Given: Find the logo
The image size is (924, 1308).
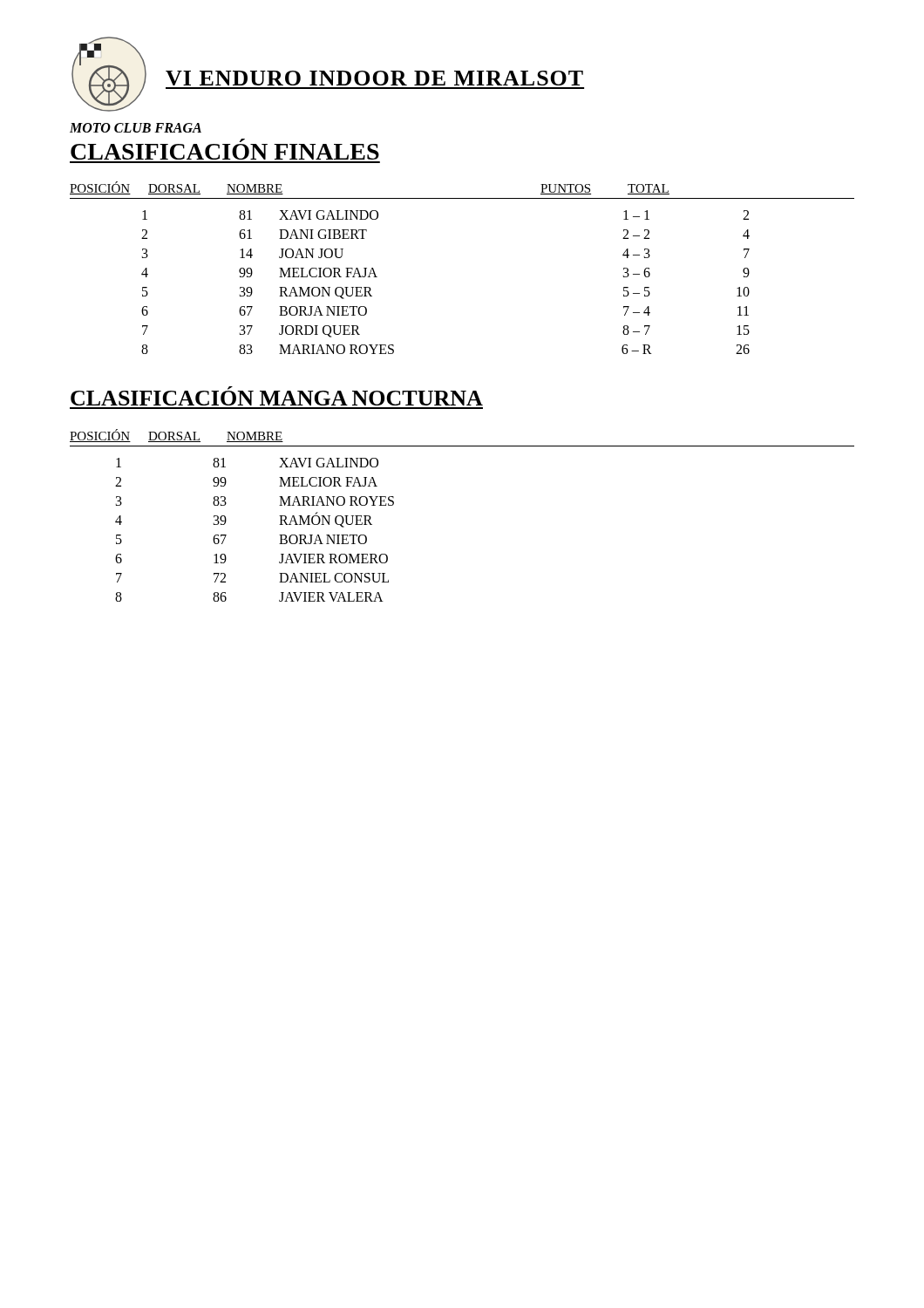Looking at the screenshot, I should 109,74.
